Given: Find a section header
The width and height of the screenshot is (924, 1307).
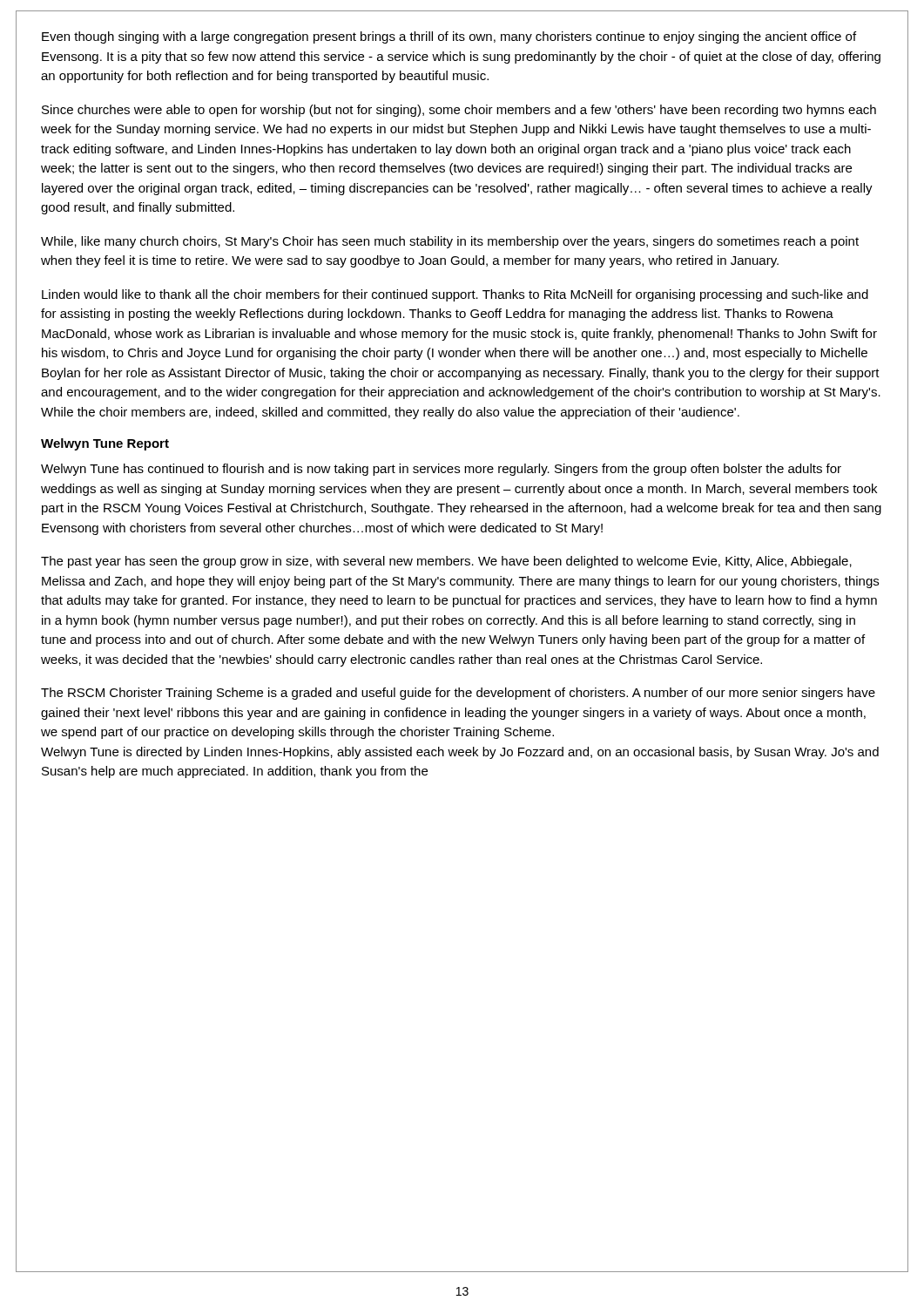Looking at the screenshot, I should tap(105, 443).
